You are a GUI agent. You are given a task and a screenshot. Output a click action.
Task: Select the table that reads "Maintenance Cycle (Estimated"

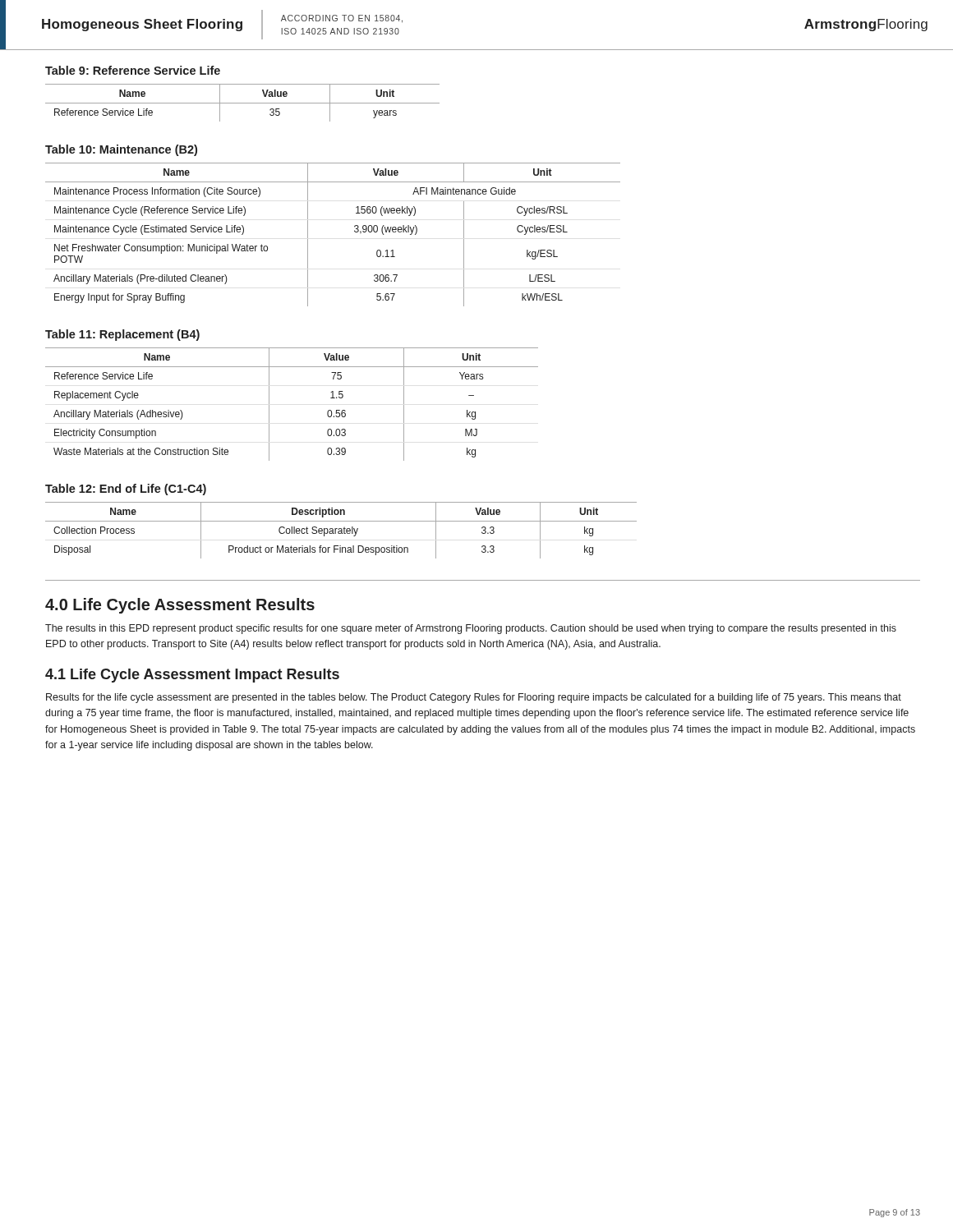[x=483, y=235]
